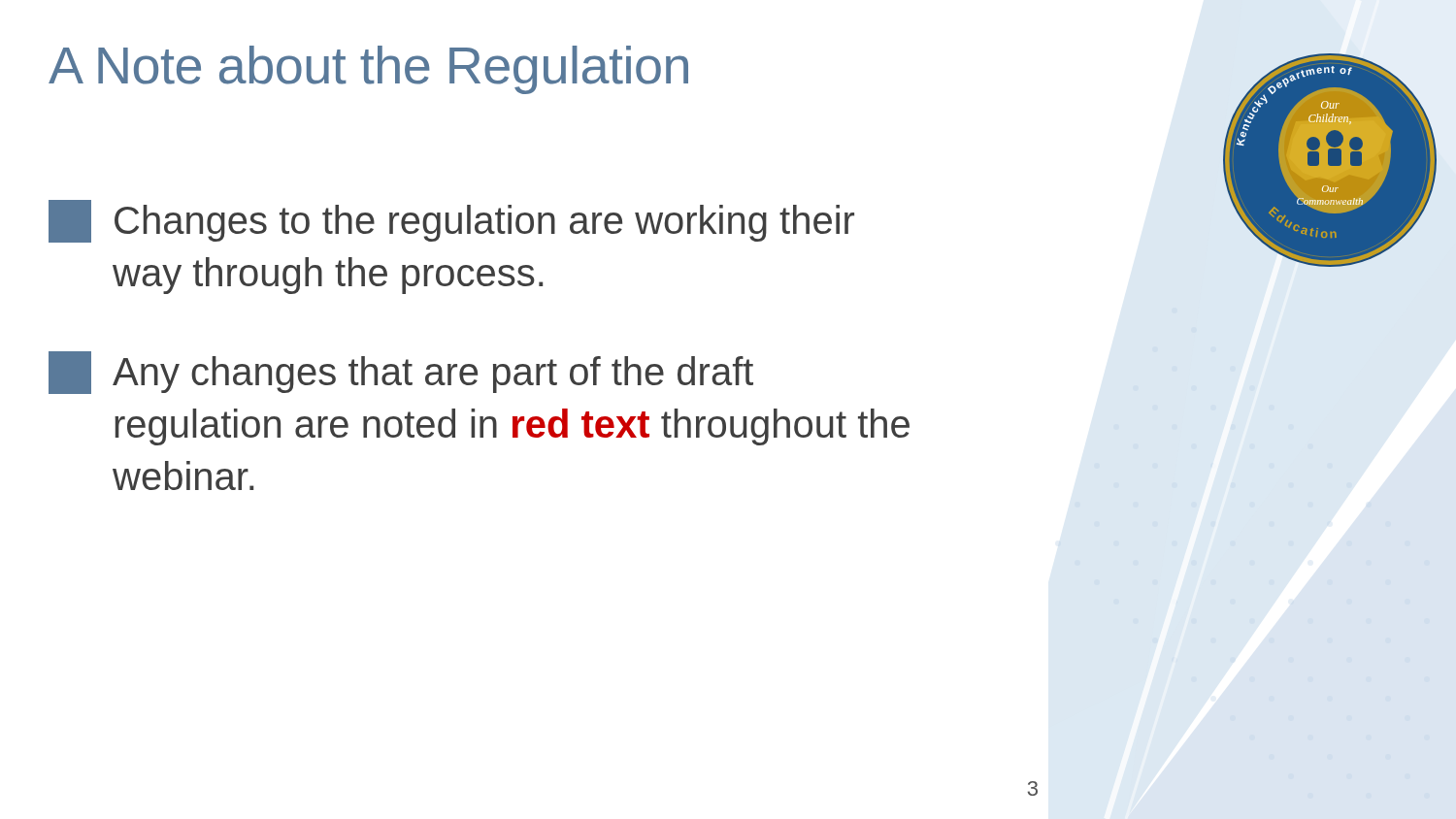This screenshot has height=819, width=1456.
Task: Find the illustration
Action: coord(1252,410)
